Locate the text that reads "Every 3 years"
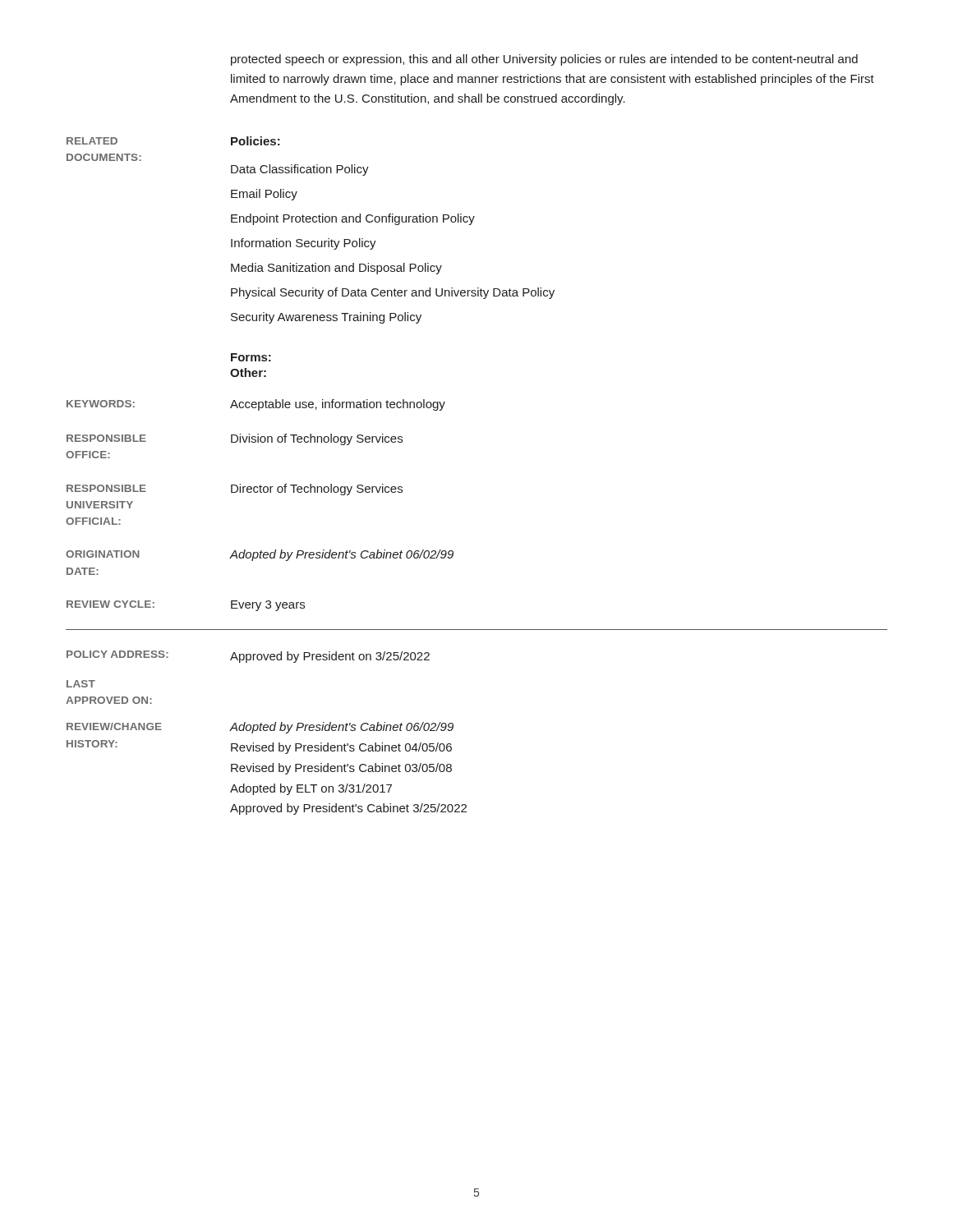The image size is (953, 1232). pyautogui.click(x=268, y=604)
